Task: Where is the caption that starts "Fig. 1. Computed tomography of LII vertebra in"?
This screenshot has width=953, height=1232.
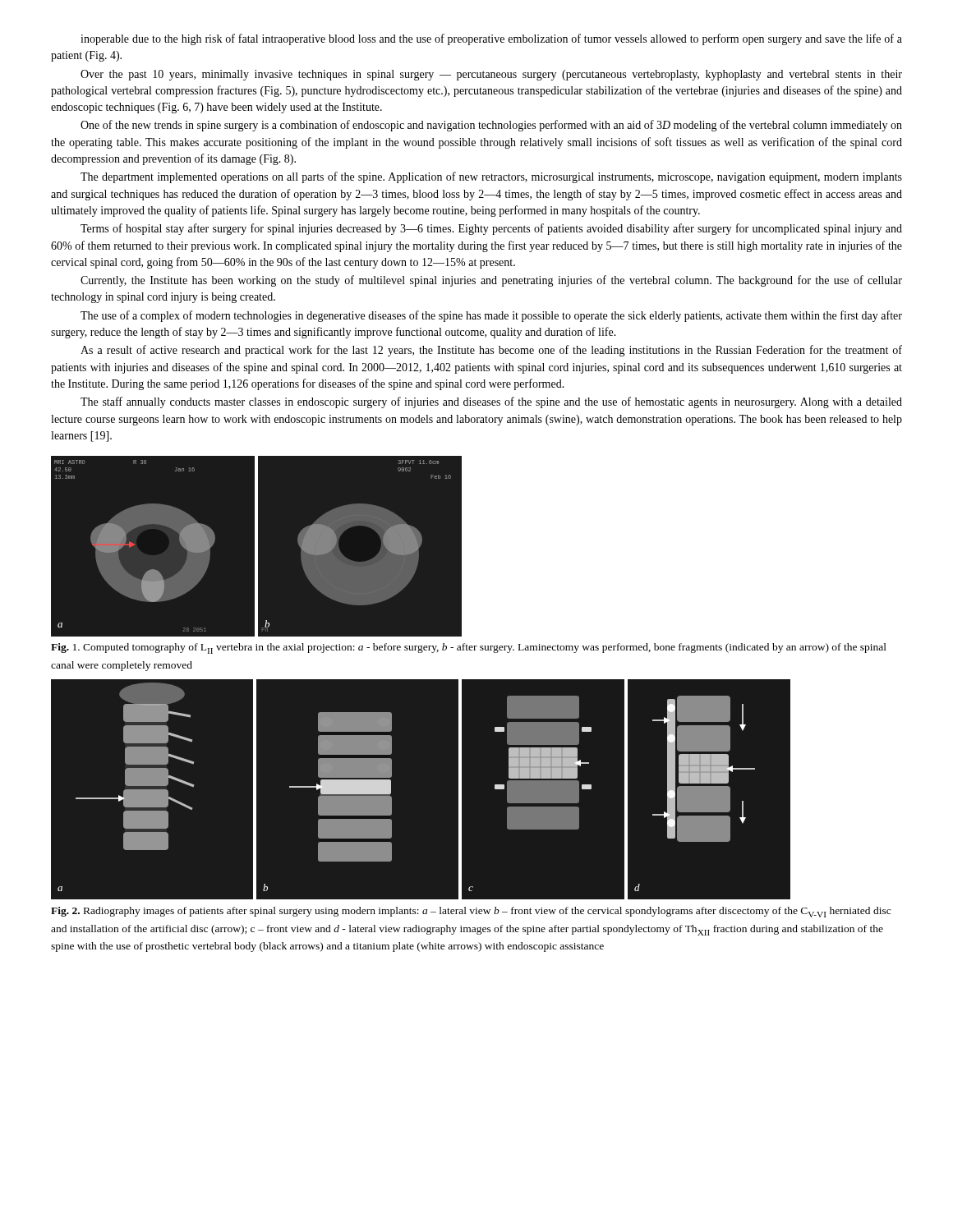Action: (x=469, y=656)
